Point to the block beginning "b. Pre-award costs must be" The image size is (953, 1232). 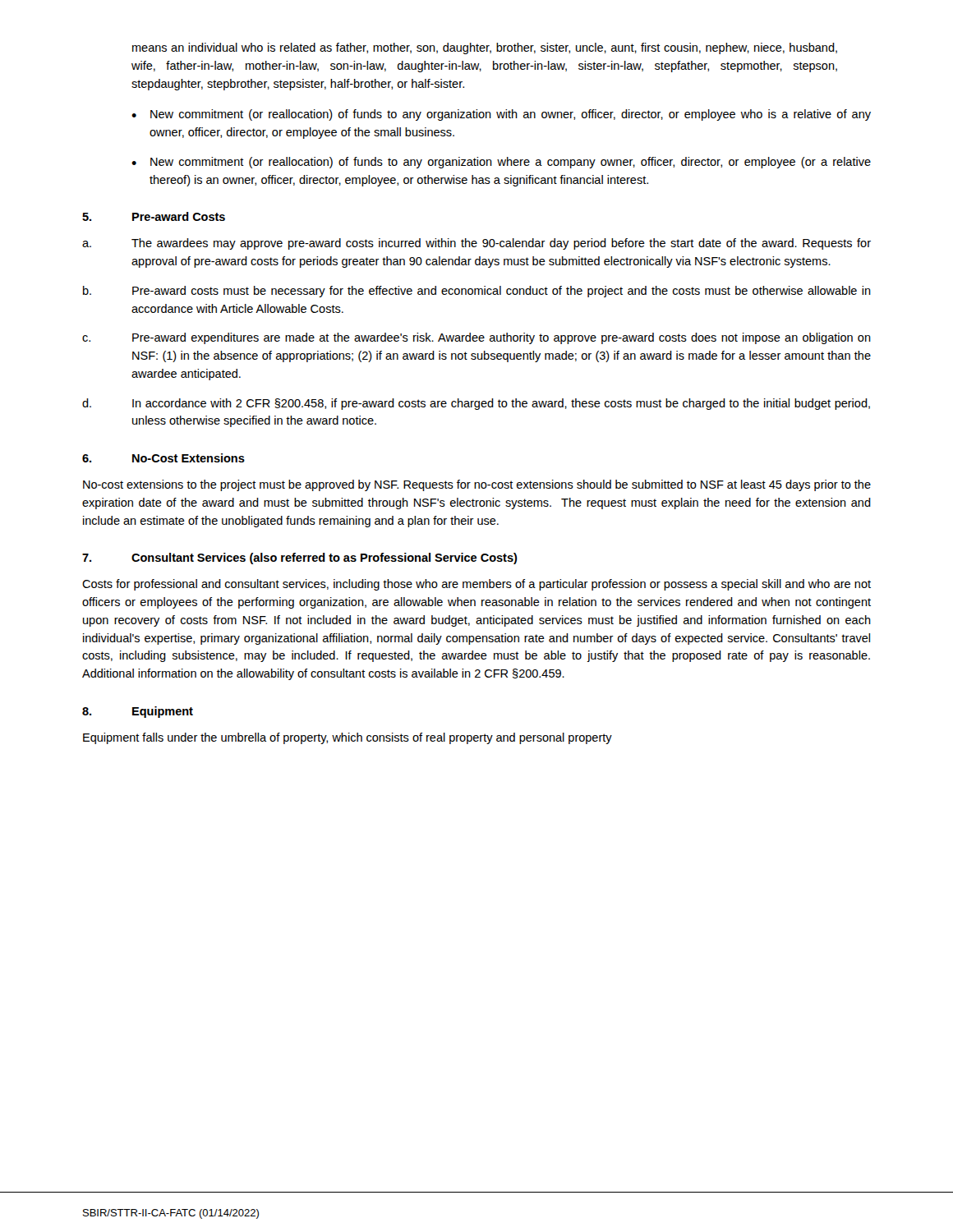click(476, 300)
